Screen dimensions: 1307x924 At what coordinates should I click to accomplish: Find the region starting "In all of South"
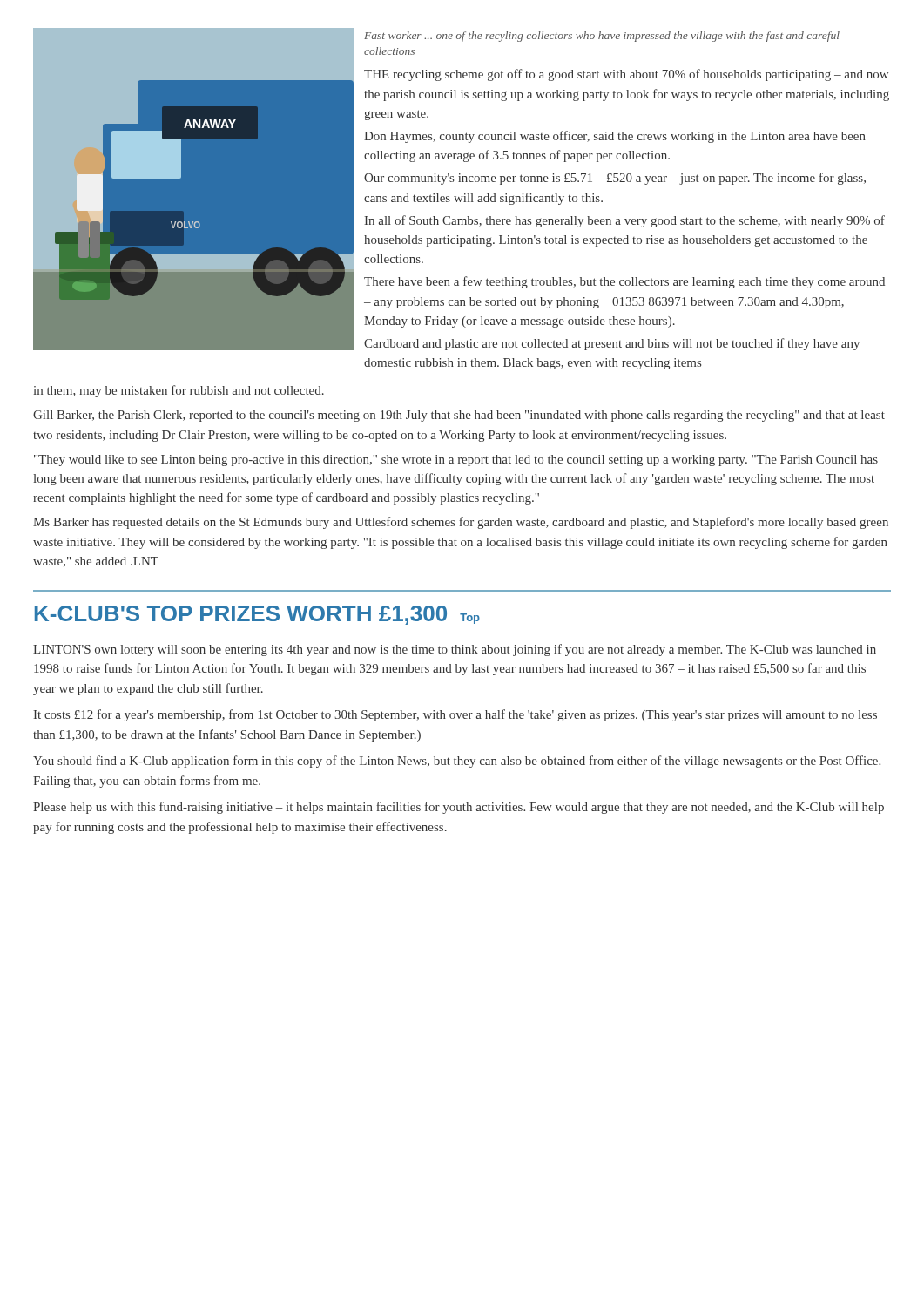click(x=624, y=240)
